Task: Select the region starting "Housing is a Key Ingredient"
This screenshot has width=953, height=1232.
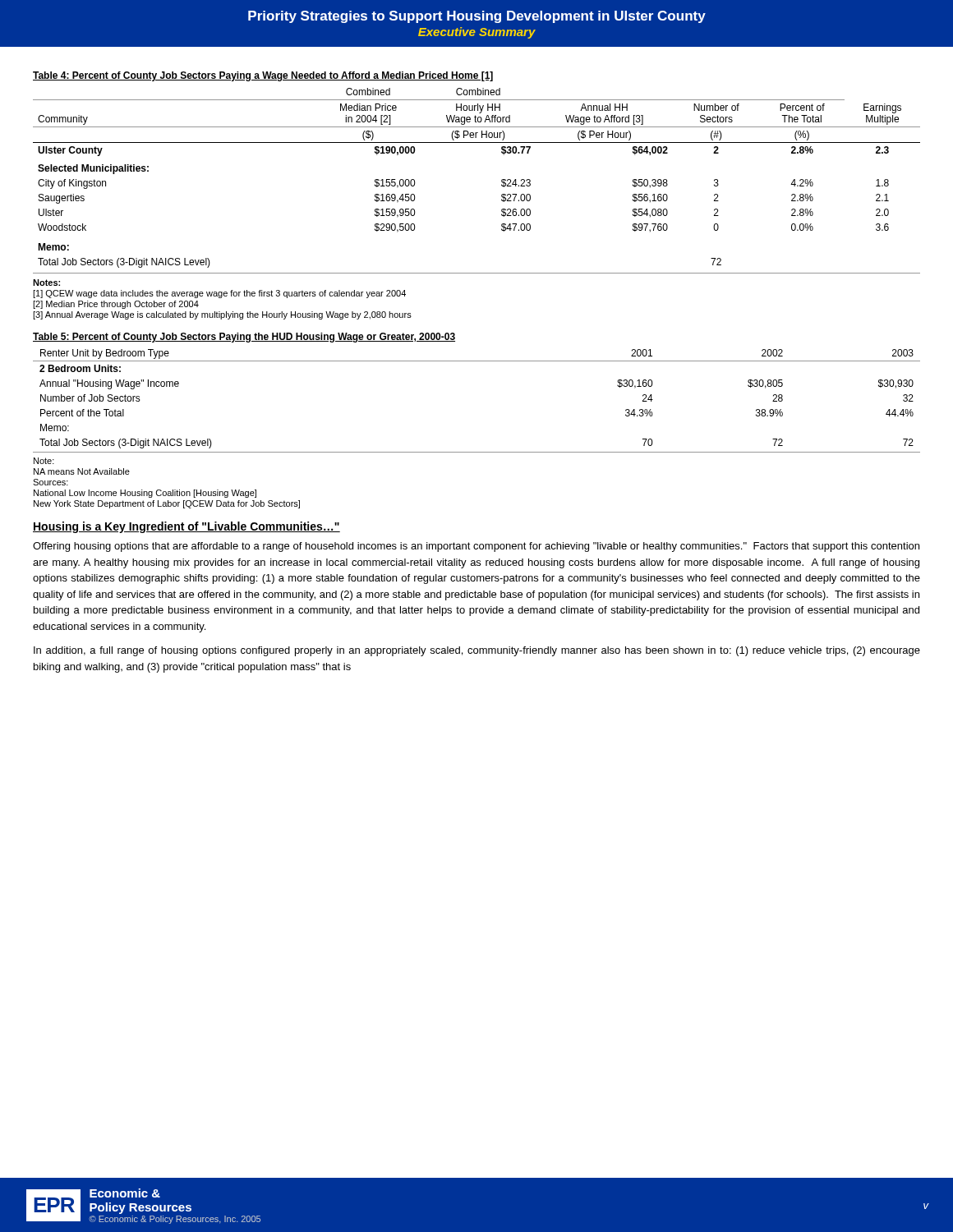Action: (x=186, y=526)
